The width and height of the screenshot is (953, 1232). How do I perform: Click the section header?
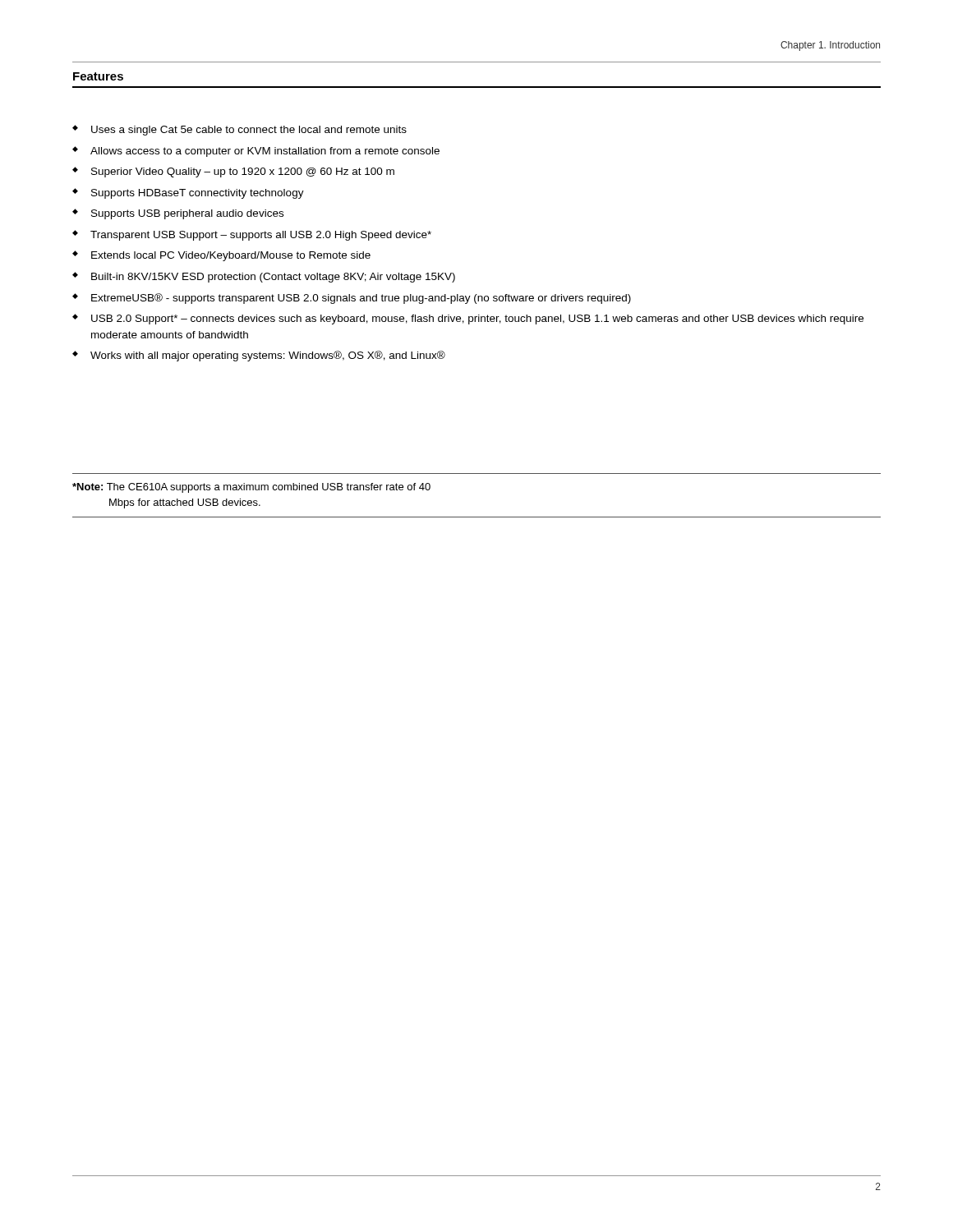coord(476,78)
